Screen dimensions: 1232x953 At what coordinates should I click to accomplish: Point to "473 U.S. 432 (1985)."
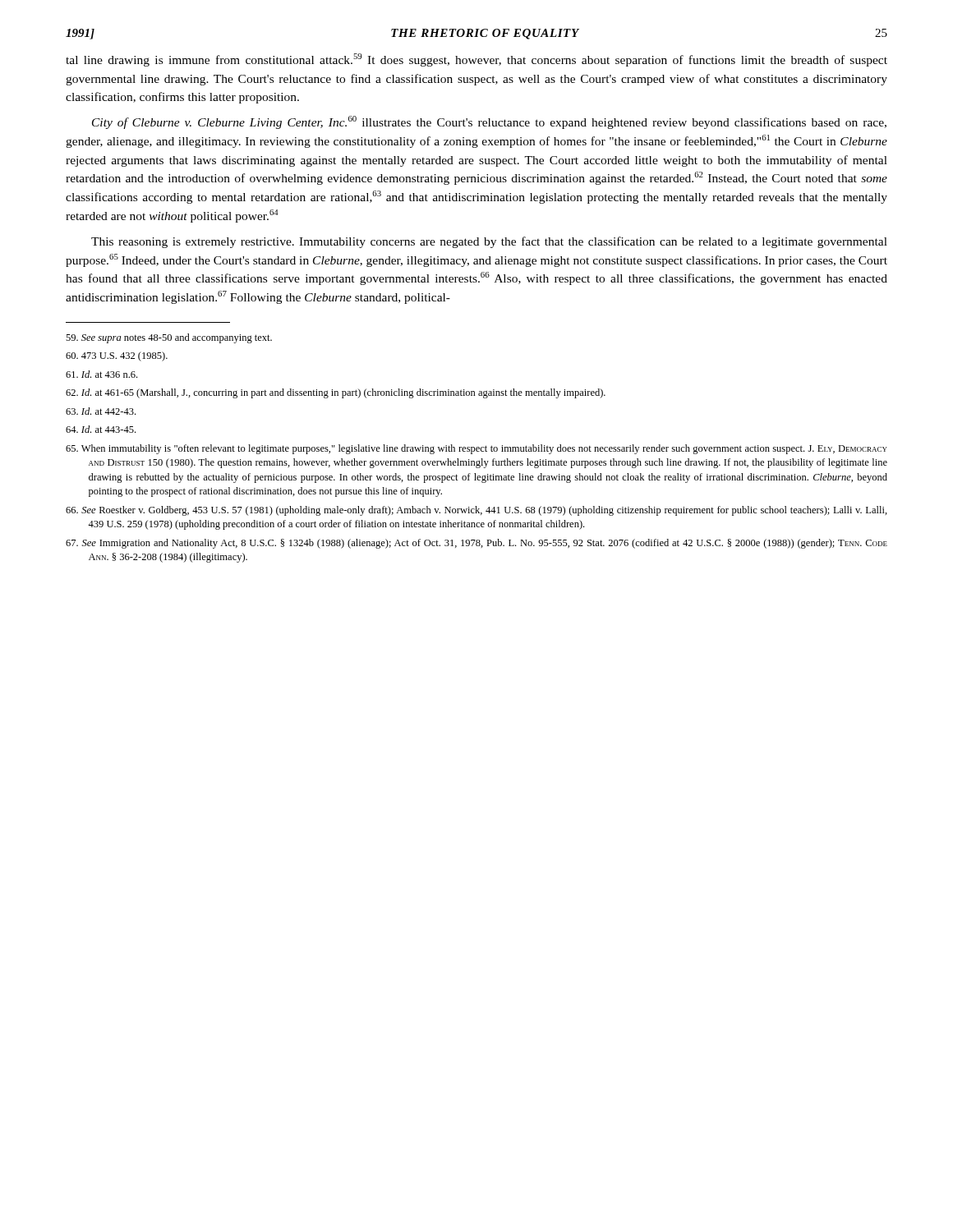[x=117, y=356]
